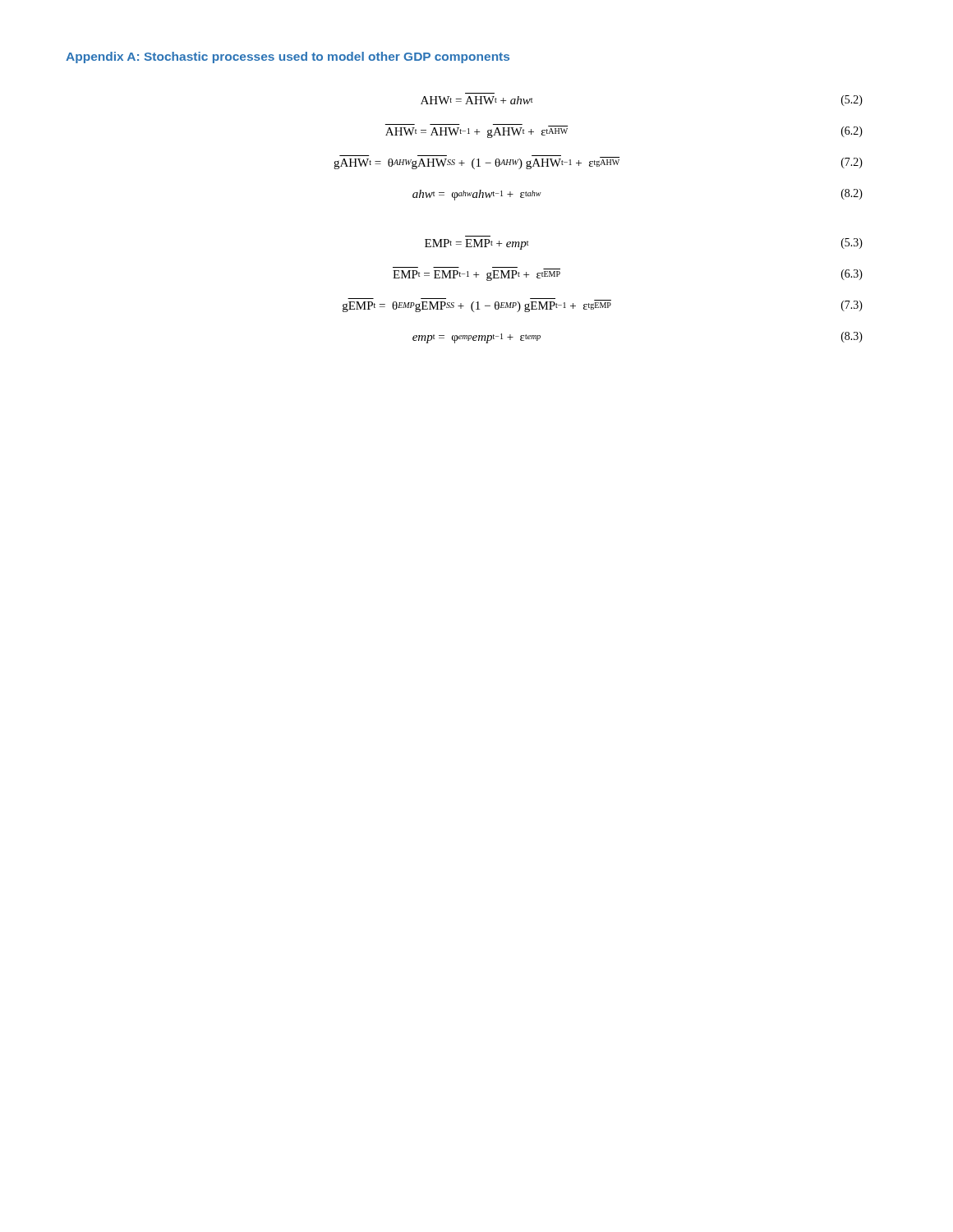Select the formula that reads "AHWt = AHWt + ahwt (5.2)"
The height and width of the screenshot is (1232, 953).
(481, 101)
